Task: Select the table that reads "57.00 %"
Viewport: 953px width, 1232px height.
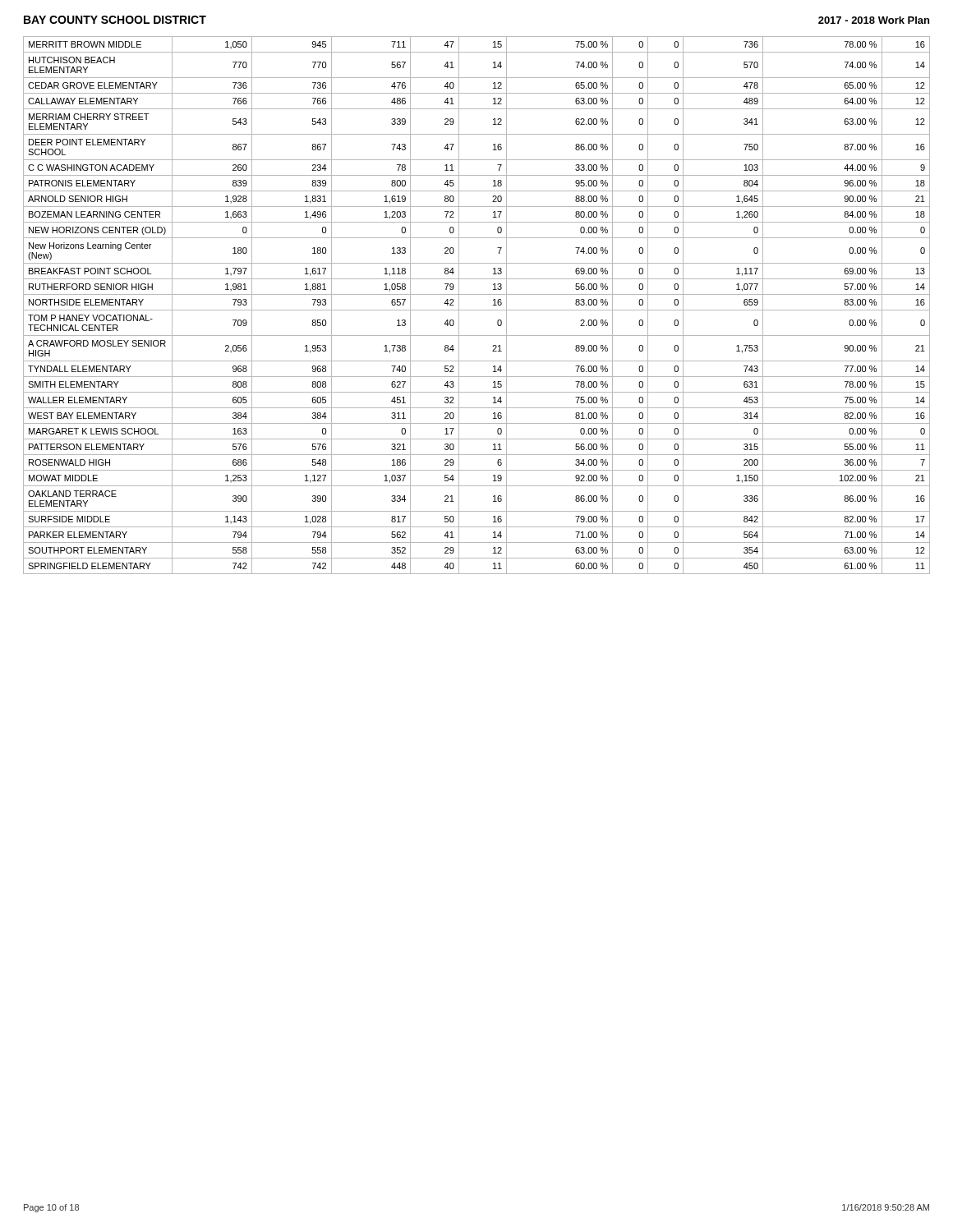Action: coord(476,304)
